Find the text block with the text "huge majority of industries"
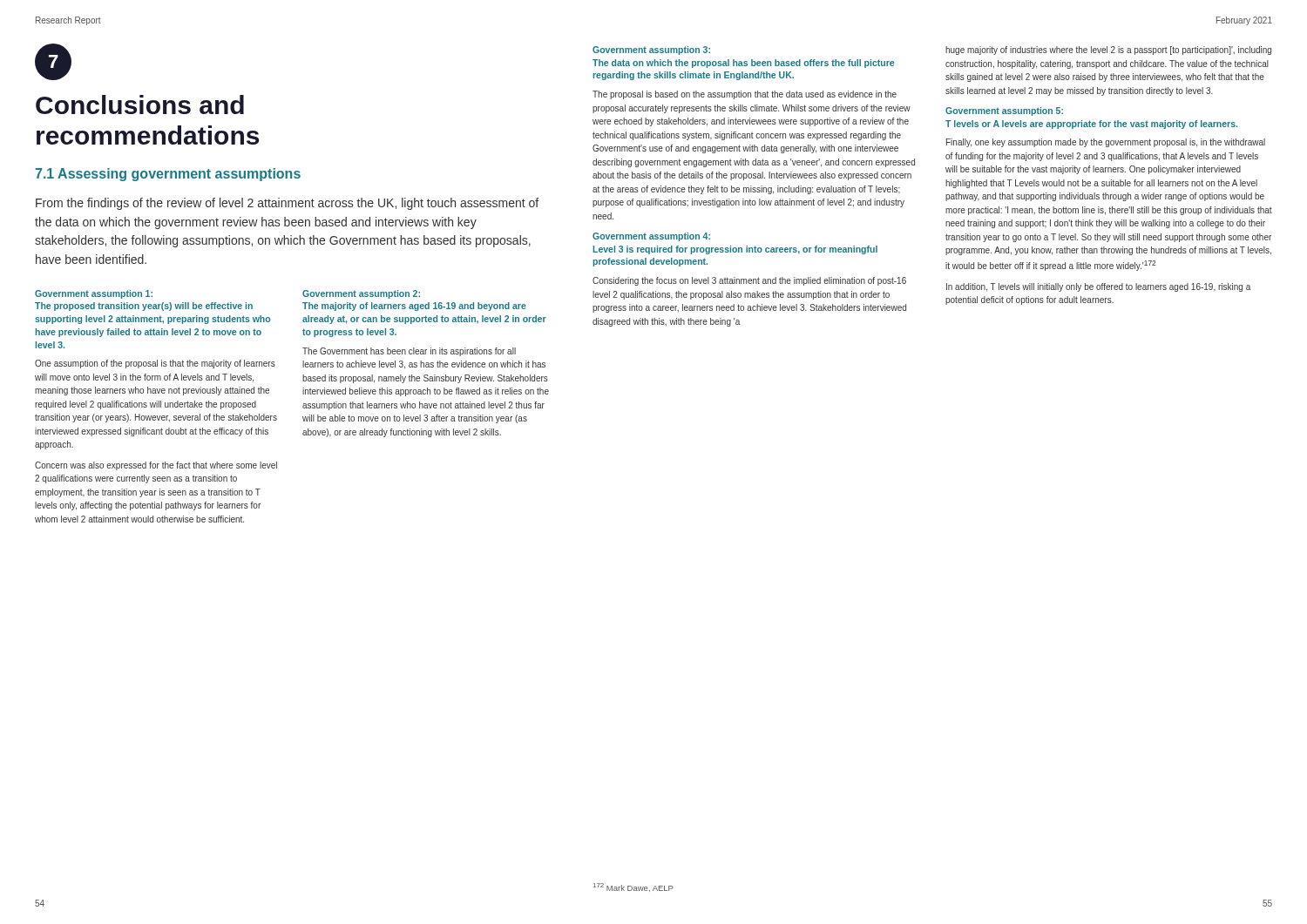The height and width of the screenshot is (924, 1307). pos(1109,70)
